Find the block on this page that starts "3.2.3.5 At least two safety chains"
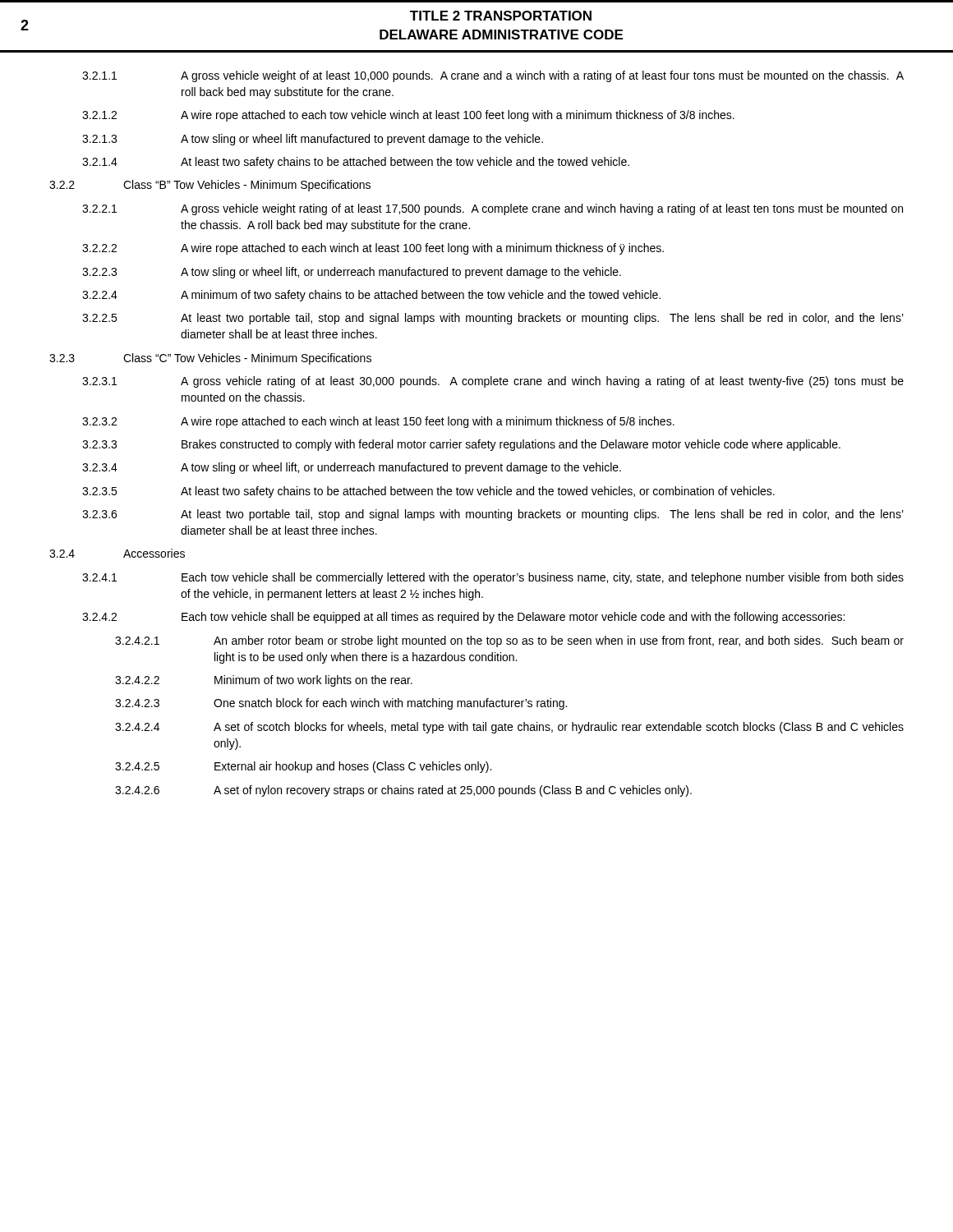The height and width of the screenshot is (1232, 953). 493,491
